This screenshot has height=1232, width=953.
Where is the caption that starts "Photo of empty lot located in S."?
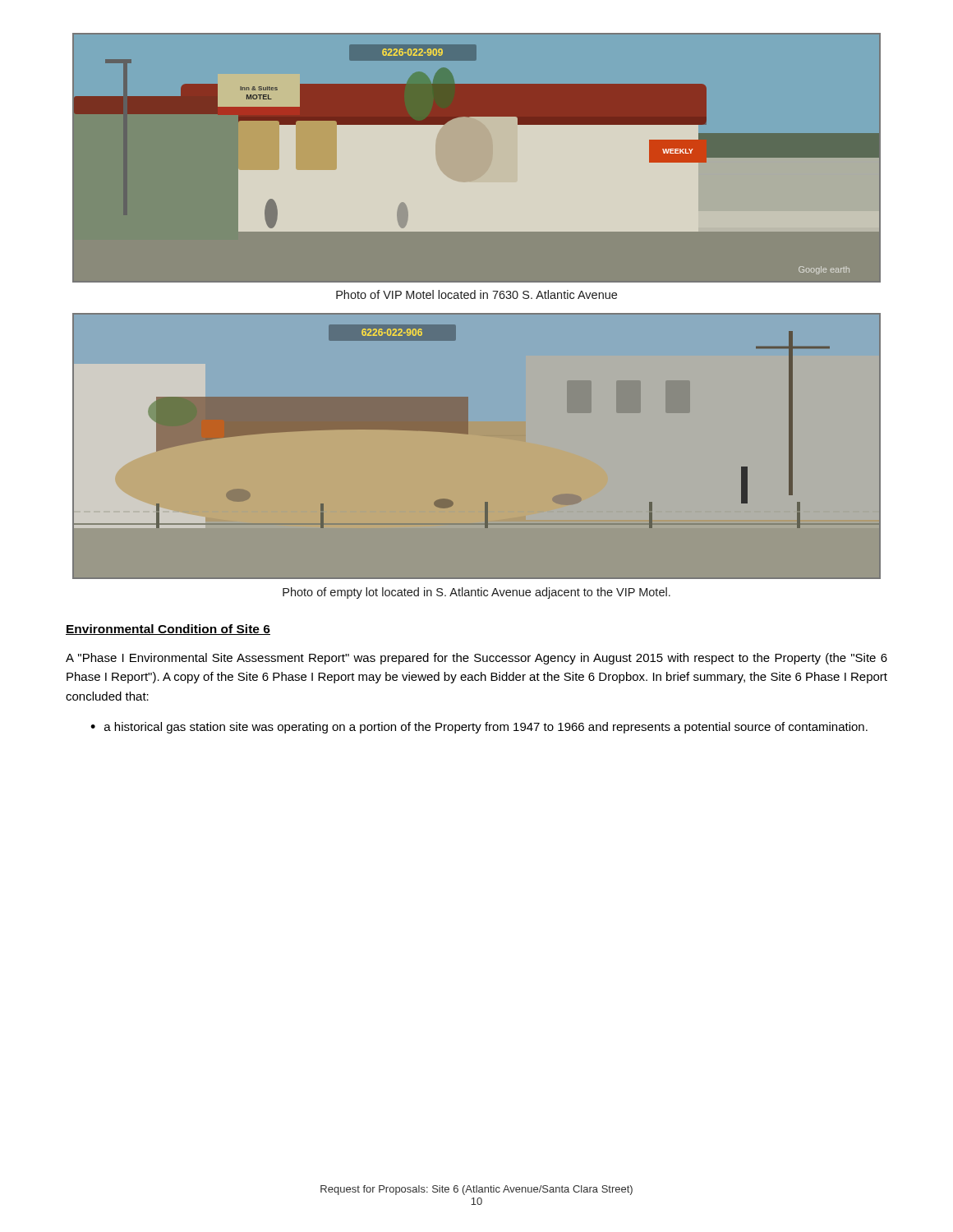(x=476, y=592)
